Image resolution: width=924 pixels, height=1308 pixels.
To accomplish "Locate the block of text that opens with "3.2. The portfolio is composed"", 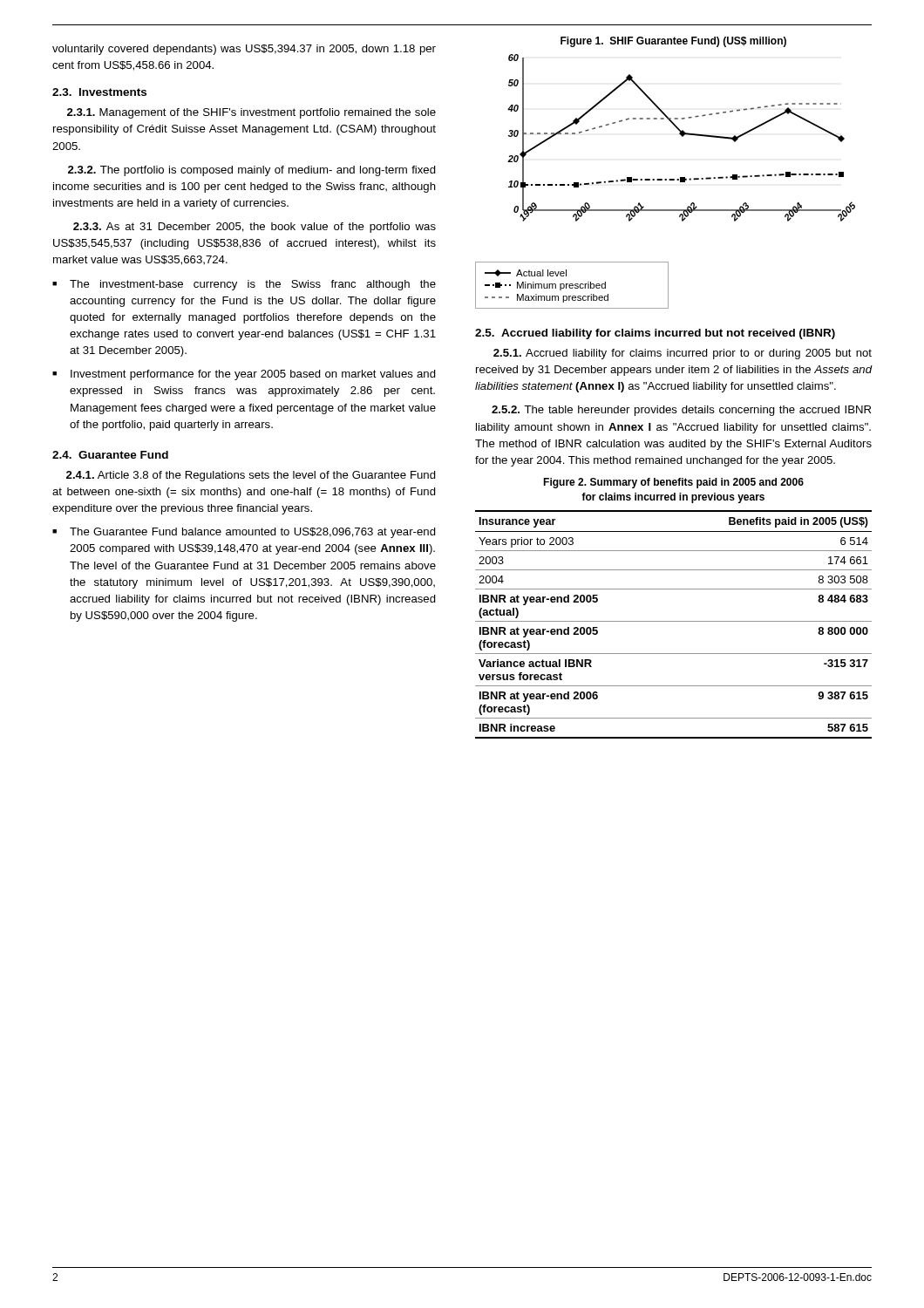I will [244, 186].
